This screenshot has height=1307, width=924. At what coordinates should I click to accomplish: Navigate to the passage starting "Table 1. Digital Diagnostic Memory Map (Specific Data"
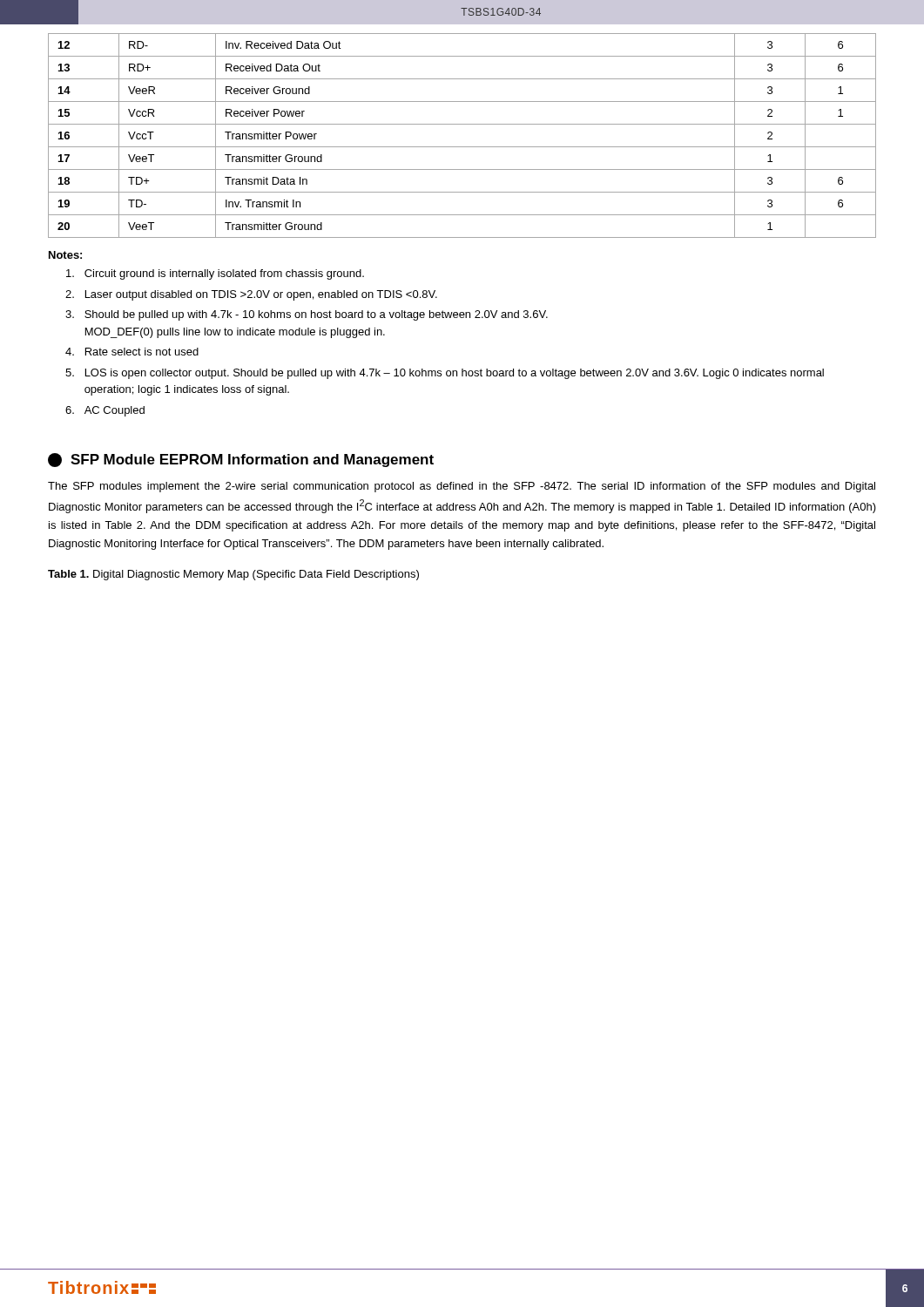[x=234, y=573]
